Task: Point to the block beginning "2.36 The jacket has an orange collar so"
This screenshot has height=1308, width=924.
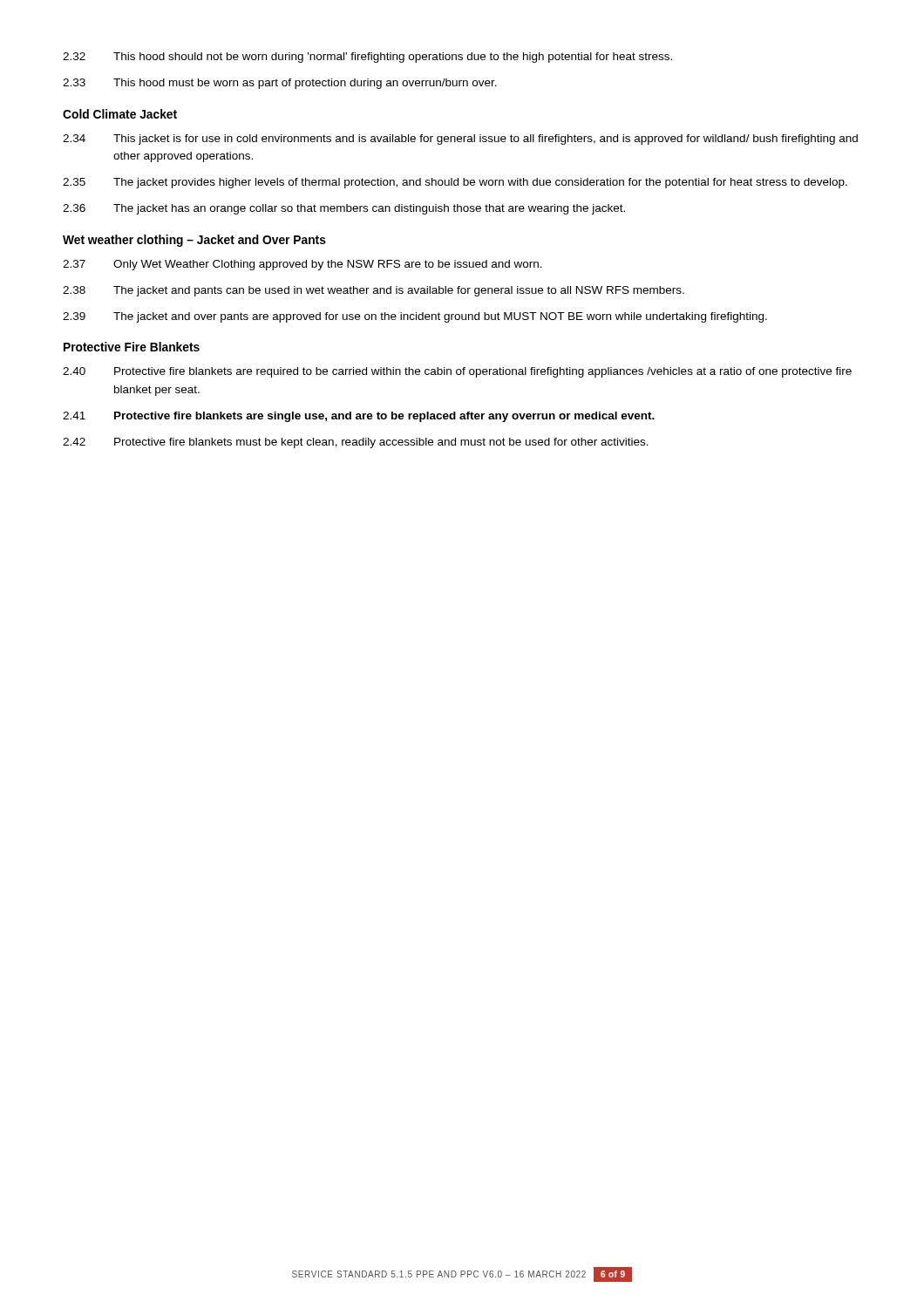Action: point(462,209)
